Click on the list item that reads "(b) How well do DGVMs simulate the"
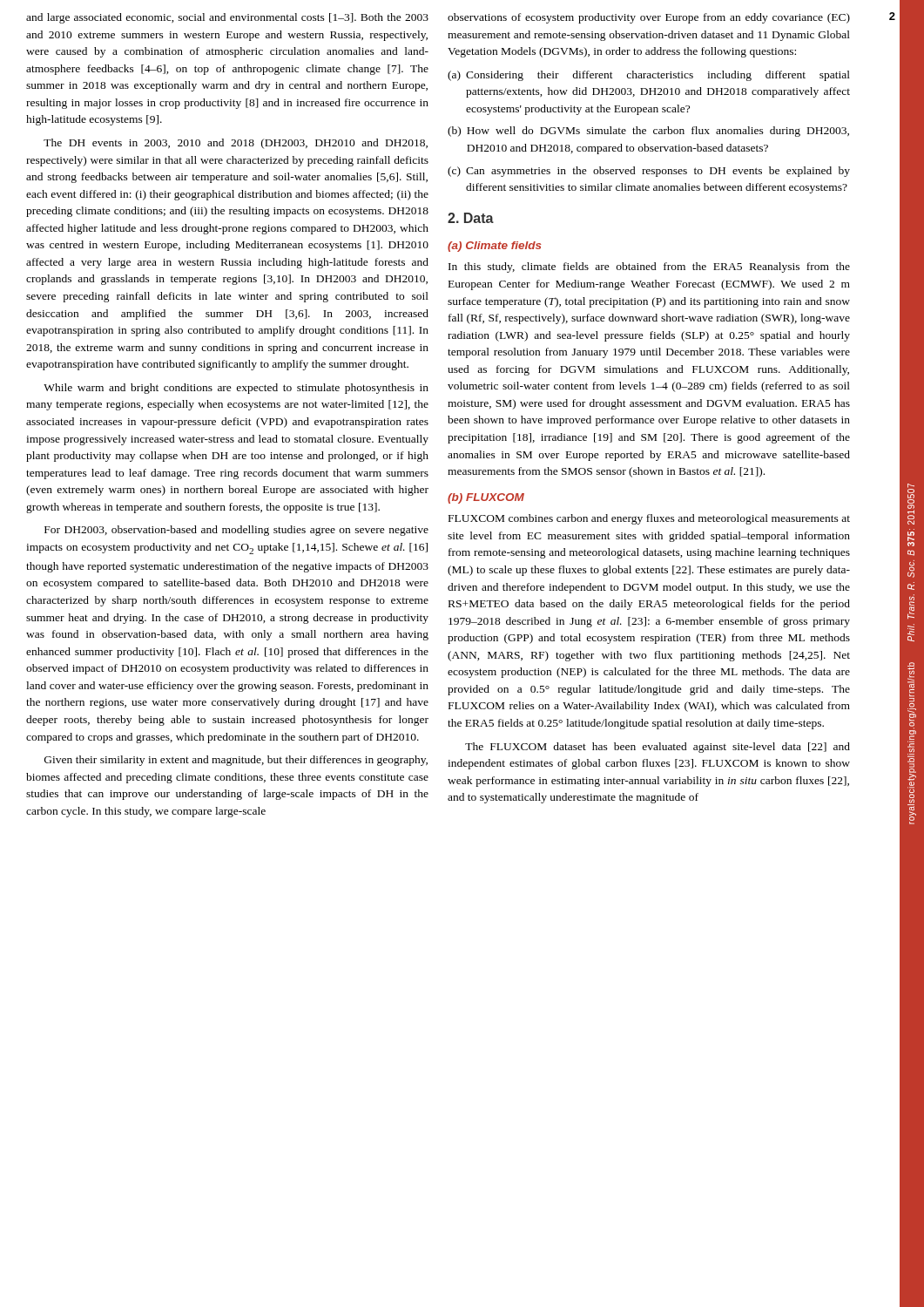Screen dimensions: 1307x924 click(x=649, y=139)
